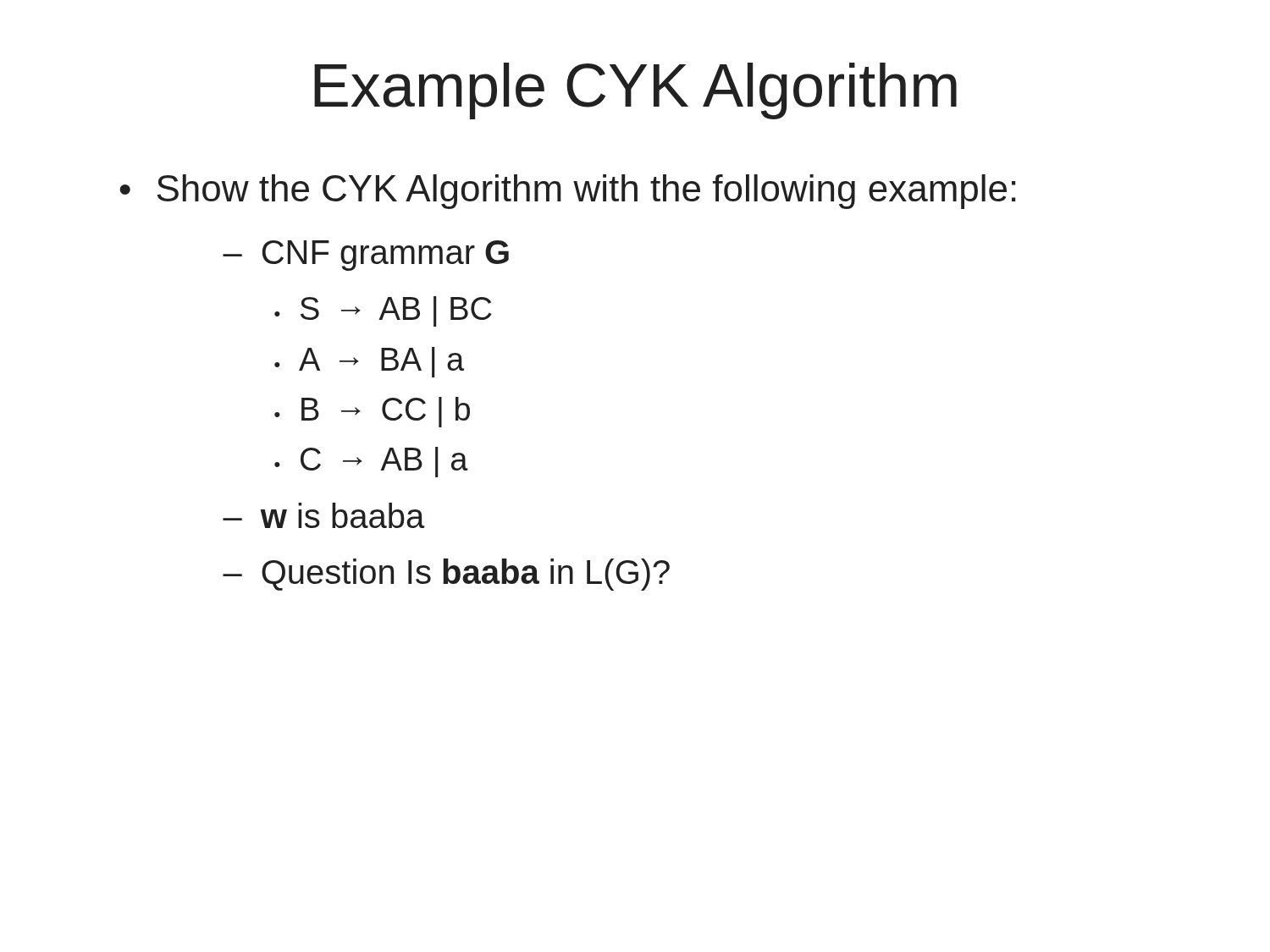
Task: Find the title that says "Example CYK Algorithm"
Action: pyautogui.click(x=635, y=85)
